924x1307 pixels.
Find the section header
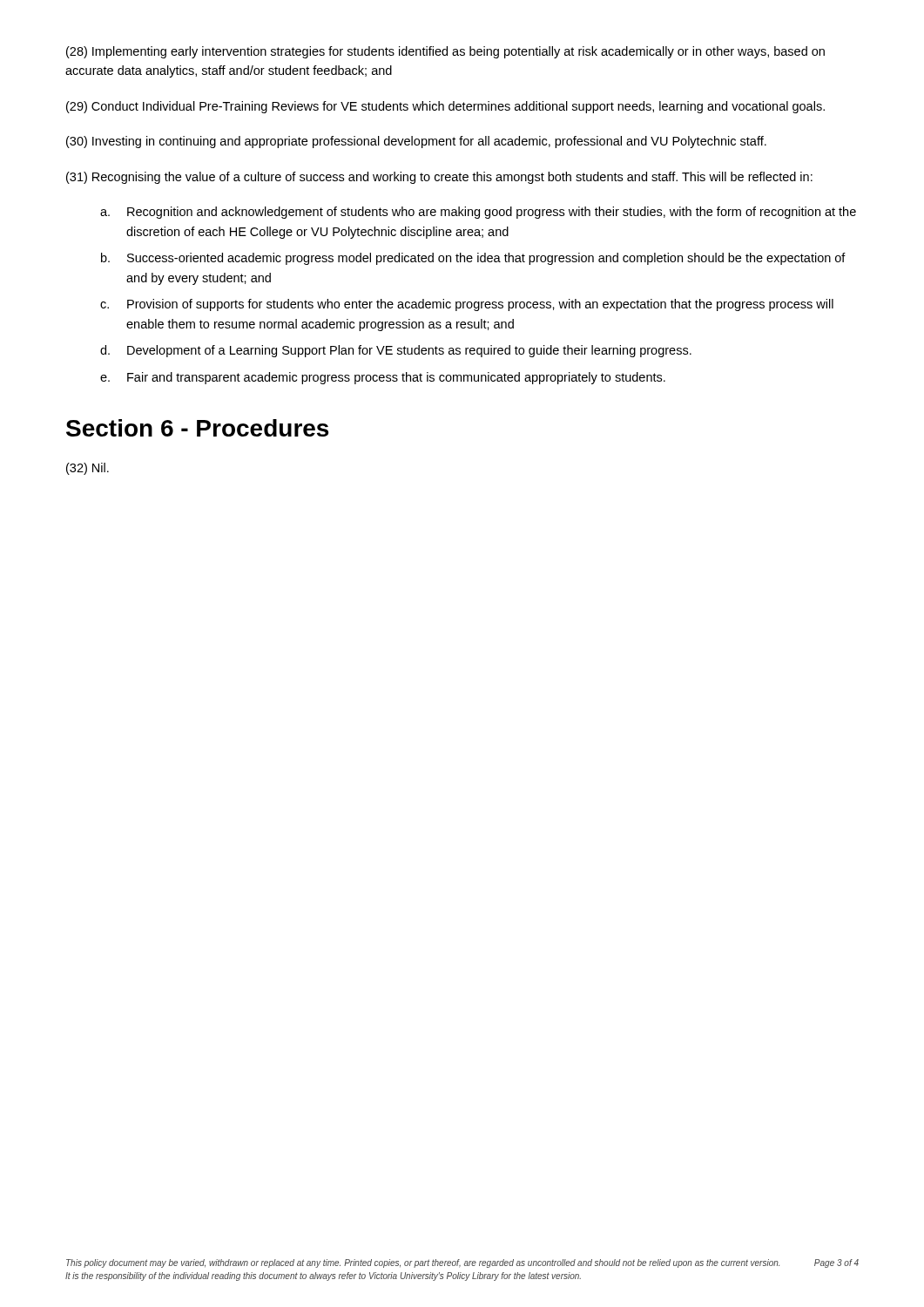pyautogui.click(x=197, y=428)
